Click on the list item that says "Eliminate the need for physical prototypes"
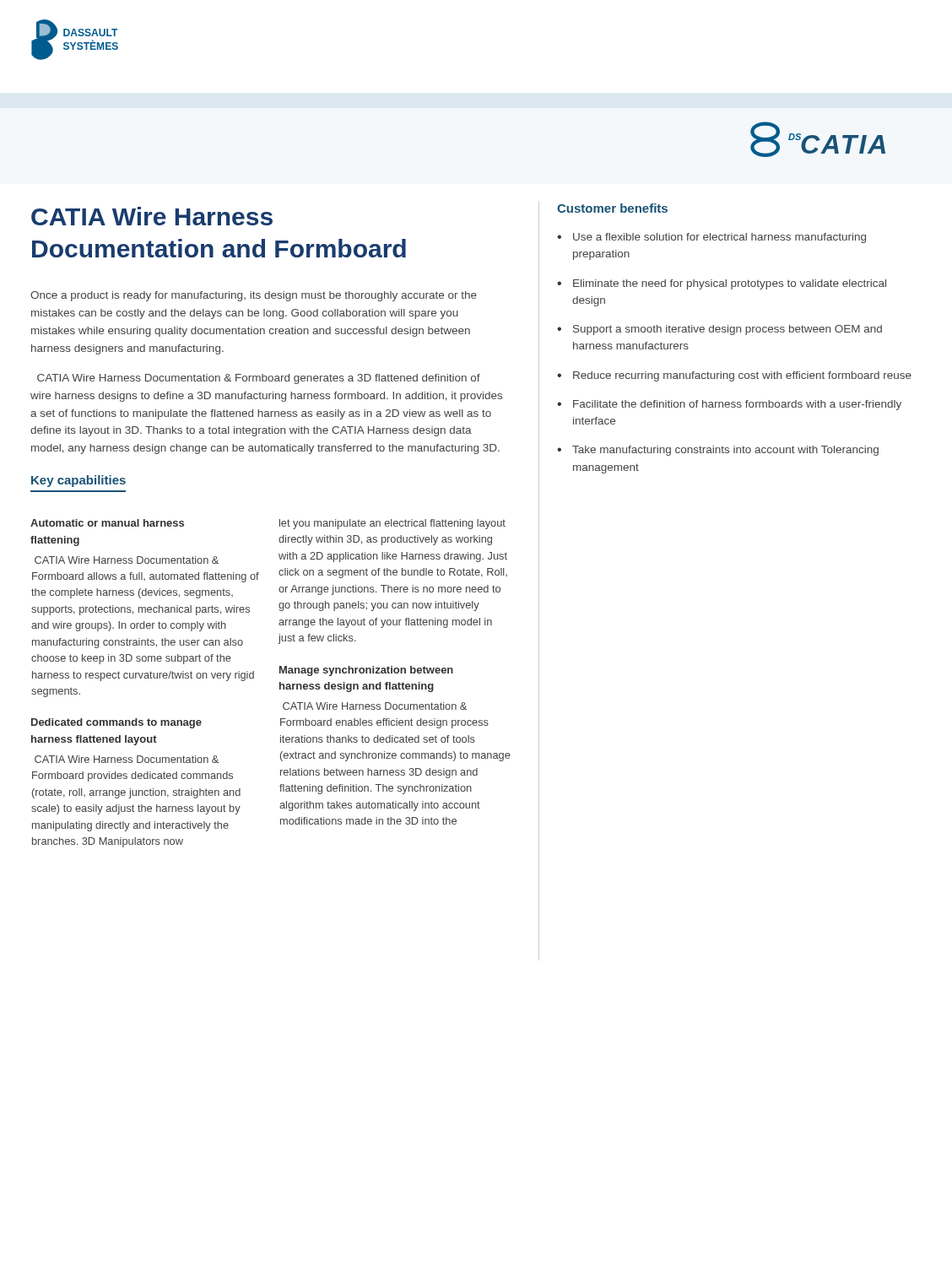This screenshot has width=952, height=1266. point(730,291)
